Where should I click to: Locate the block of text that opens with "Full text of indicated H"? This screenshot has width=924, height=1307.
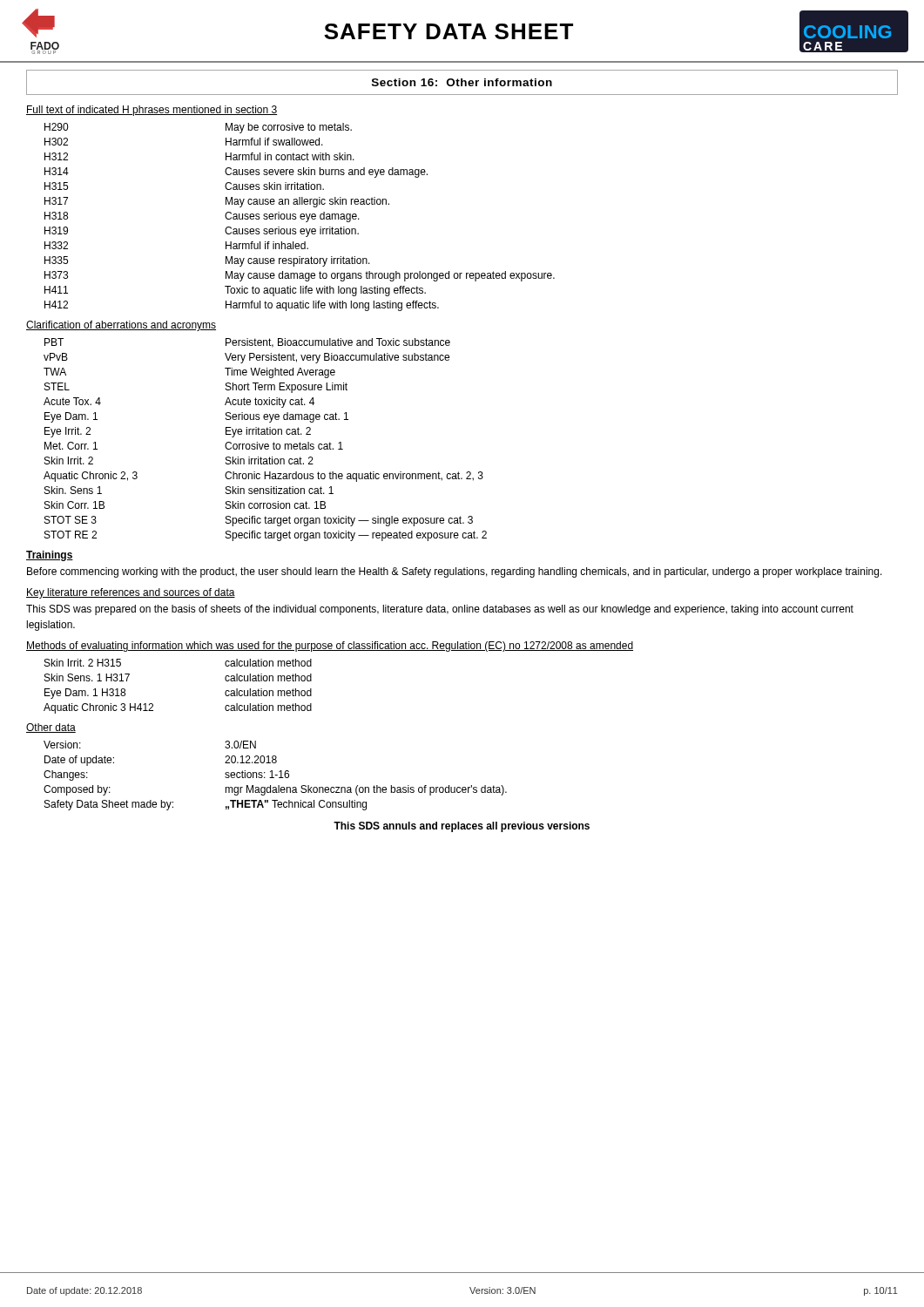pyautogui.click(x=152, y=110)
